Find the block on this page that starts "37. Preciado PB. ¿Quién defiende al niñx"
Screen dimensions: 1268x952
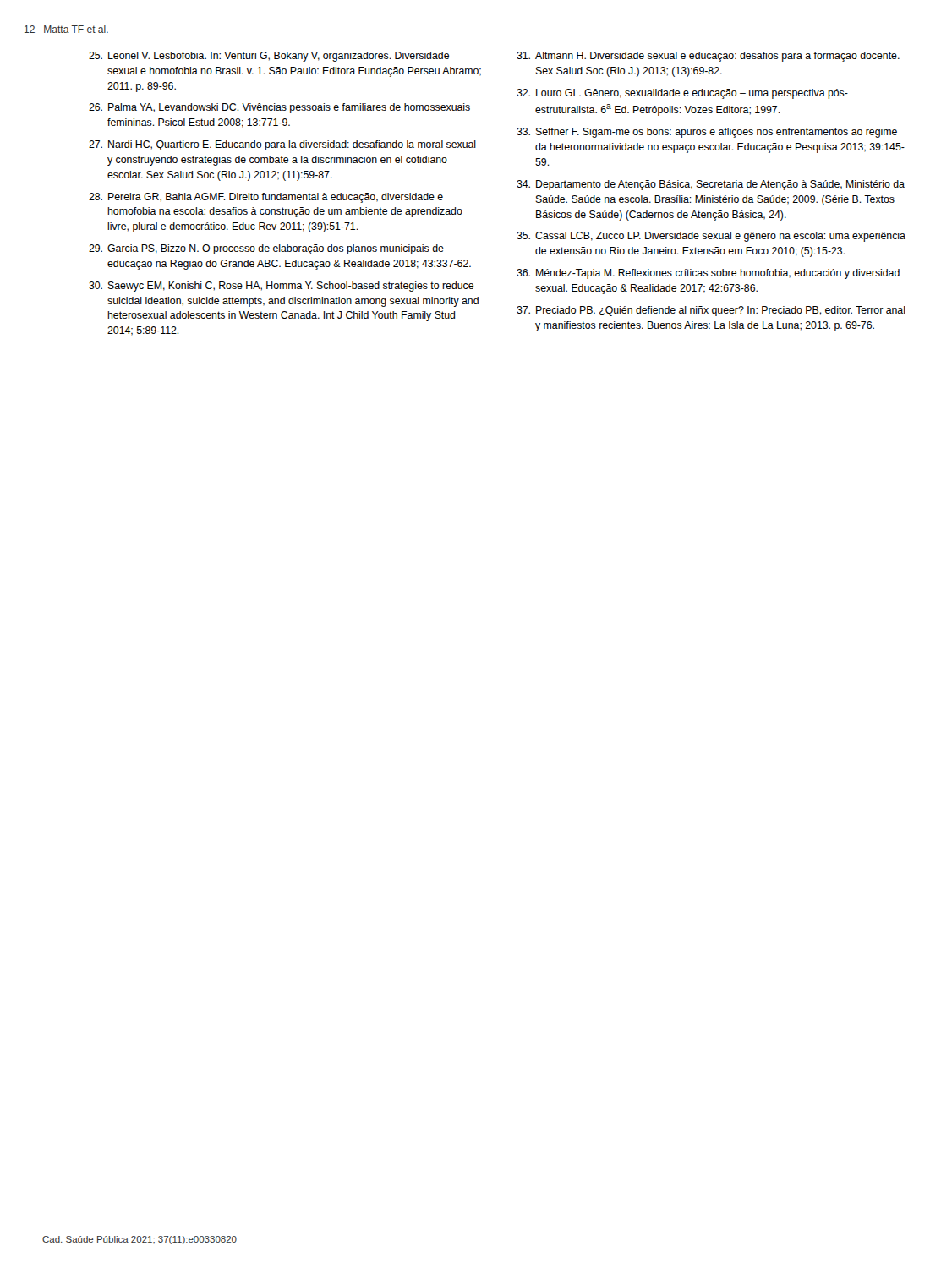(x=711, y=318)
